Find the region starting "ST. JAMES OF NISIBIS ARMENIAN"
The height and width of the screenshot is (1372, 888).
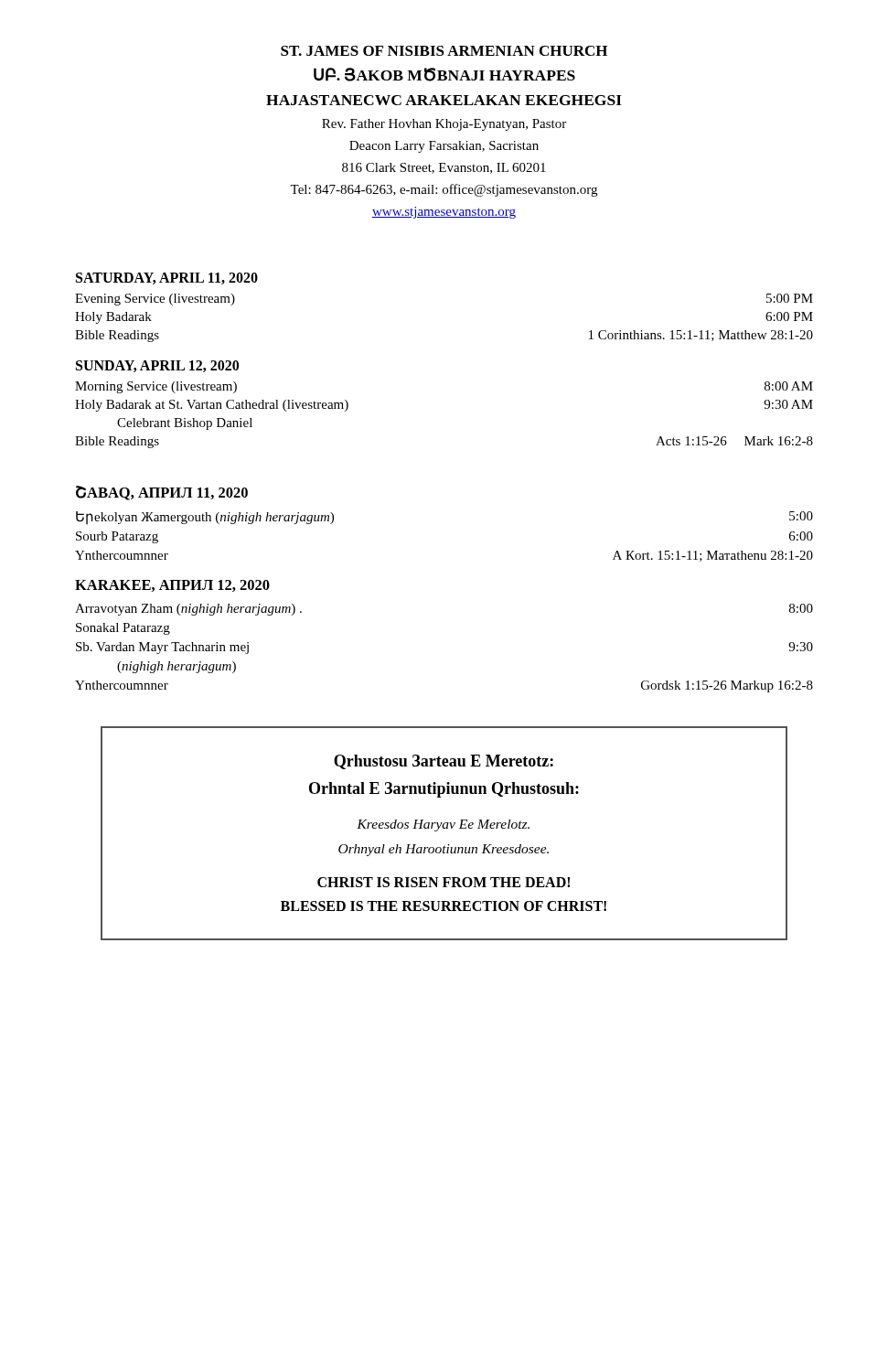coord(444,131)
